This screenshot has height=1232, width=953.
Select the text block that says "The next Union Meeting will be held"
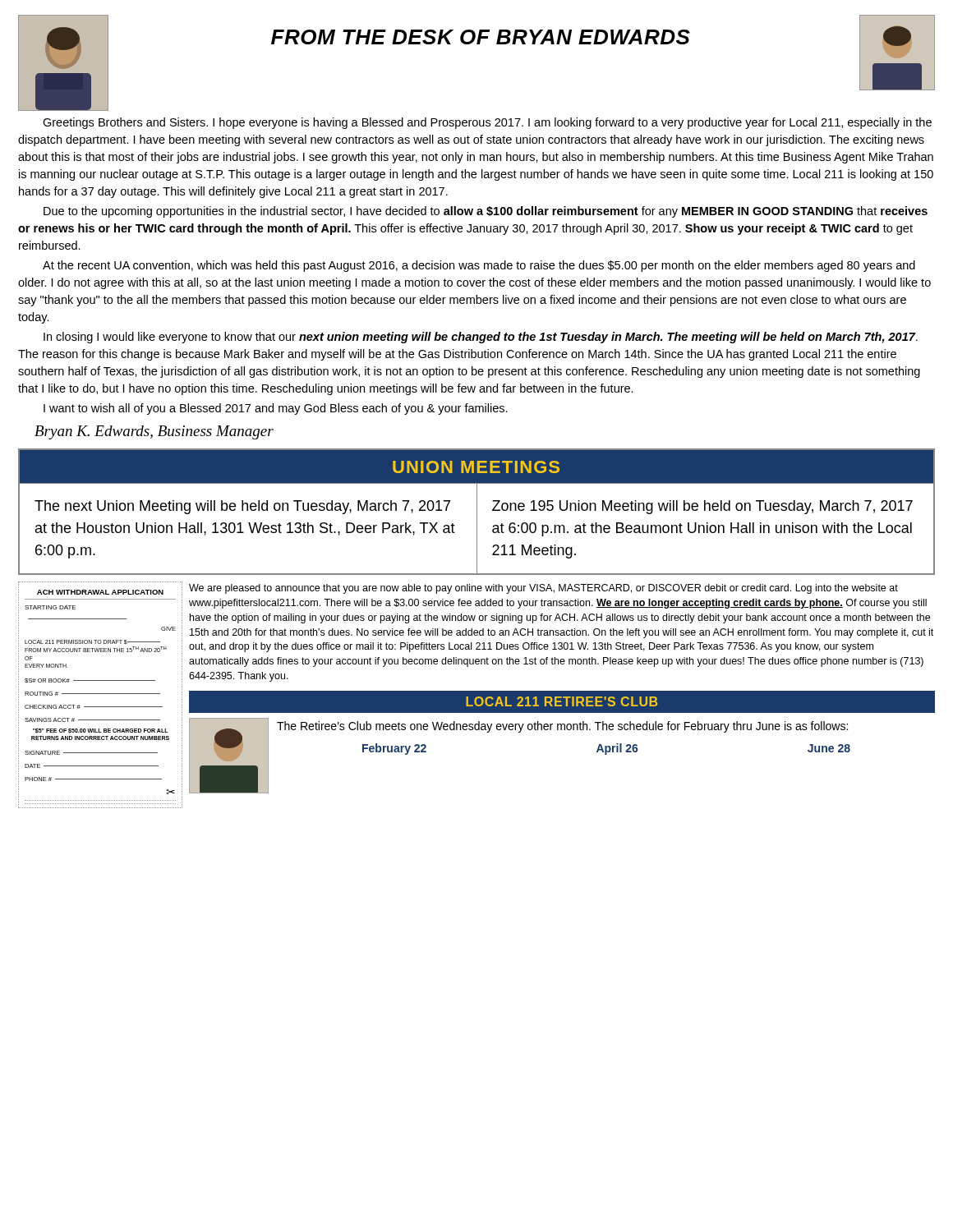point(245,528)
